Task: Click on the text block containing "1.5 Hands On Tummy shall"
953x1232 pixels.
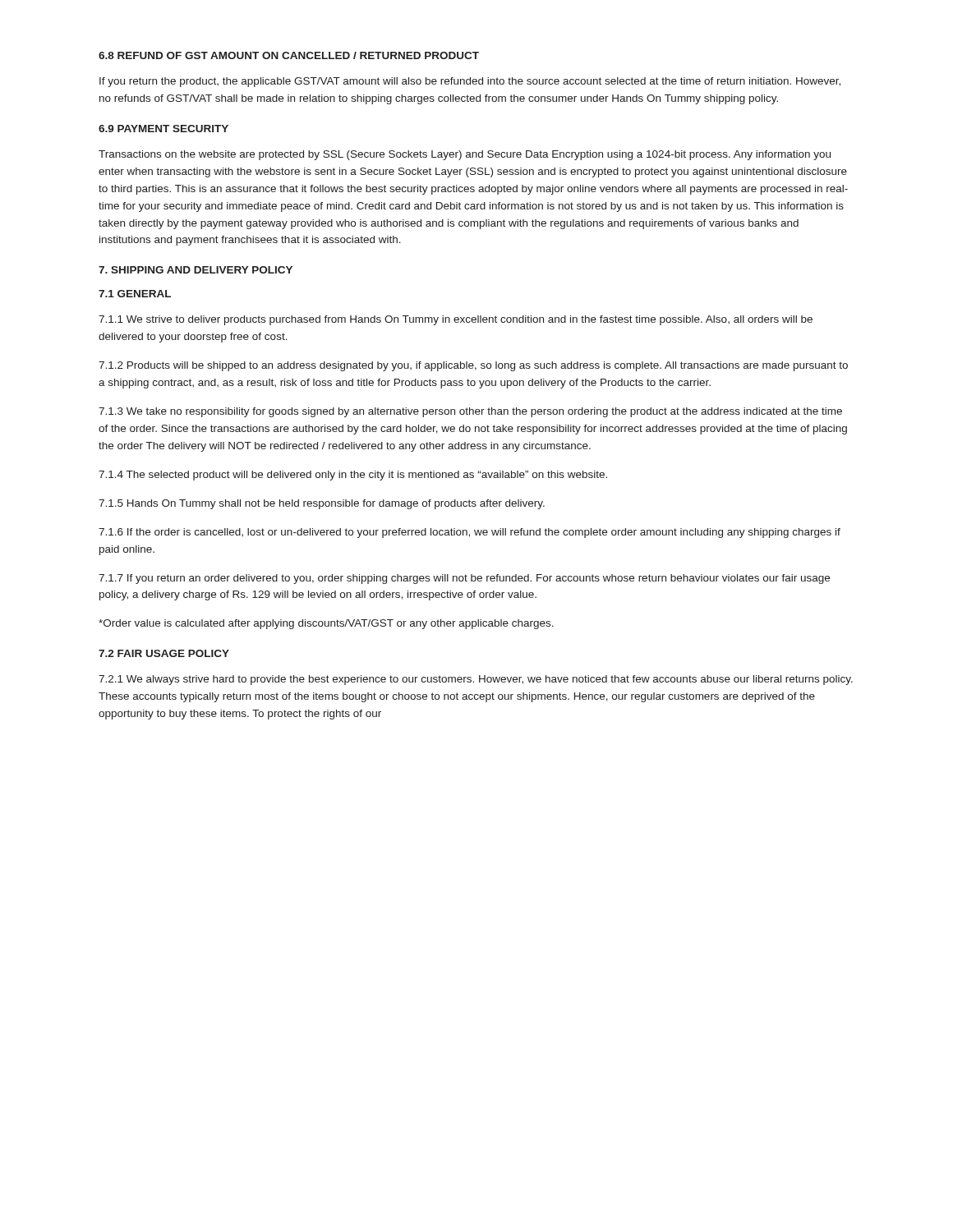Action: (x=322, y=503)
